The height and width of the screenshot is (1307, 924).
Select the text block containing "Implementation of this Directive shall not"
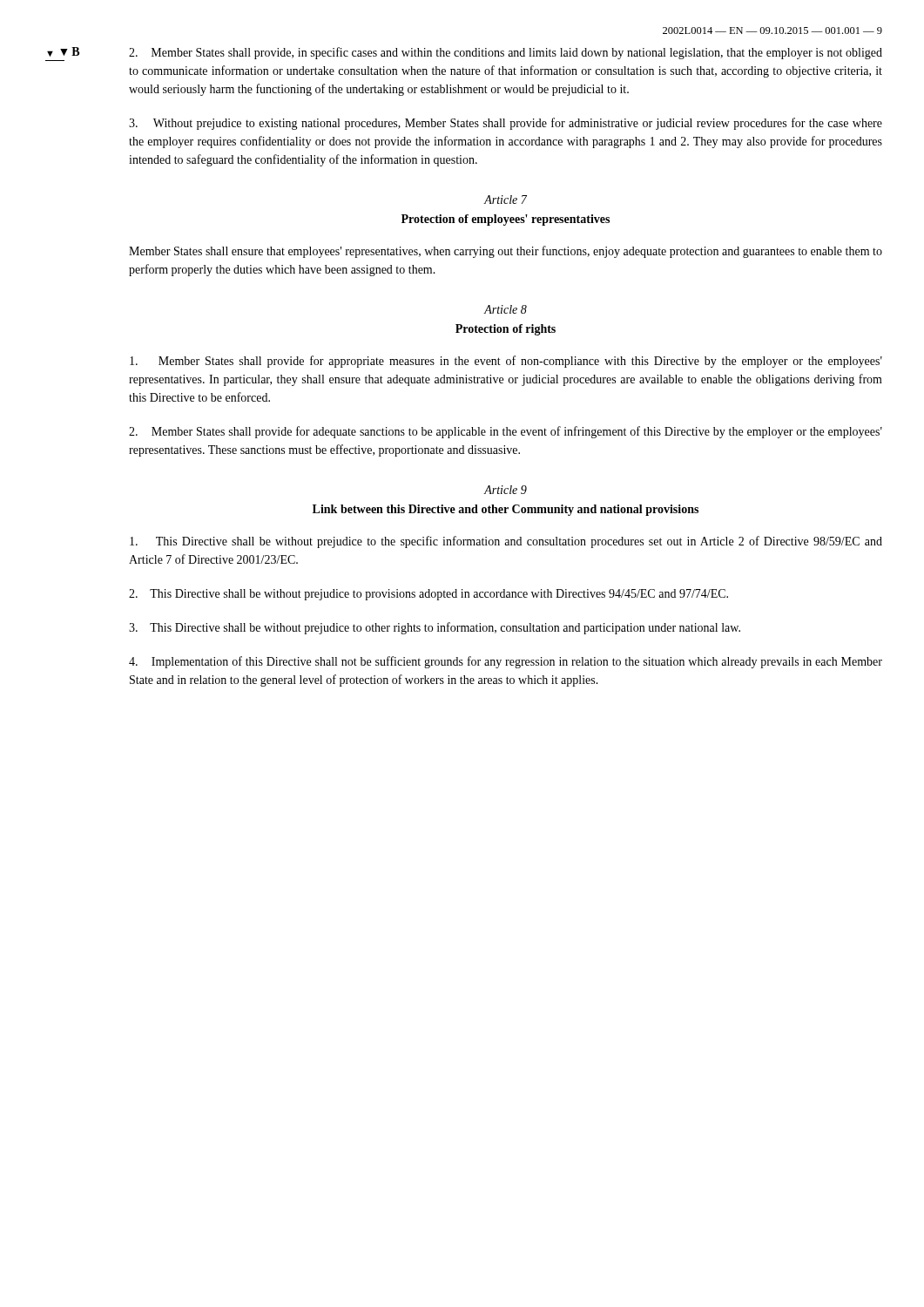click(x=506, y=671)
